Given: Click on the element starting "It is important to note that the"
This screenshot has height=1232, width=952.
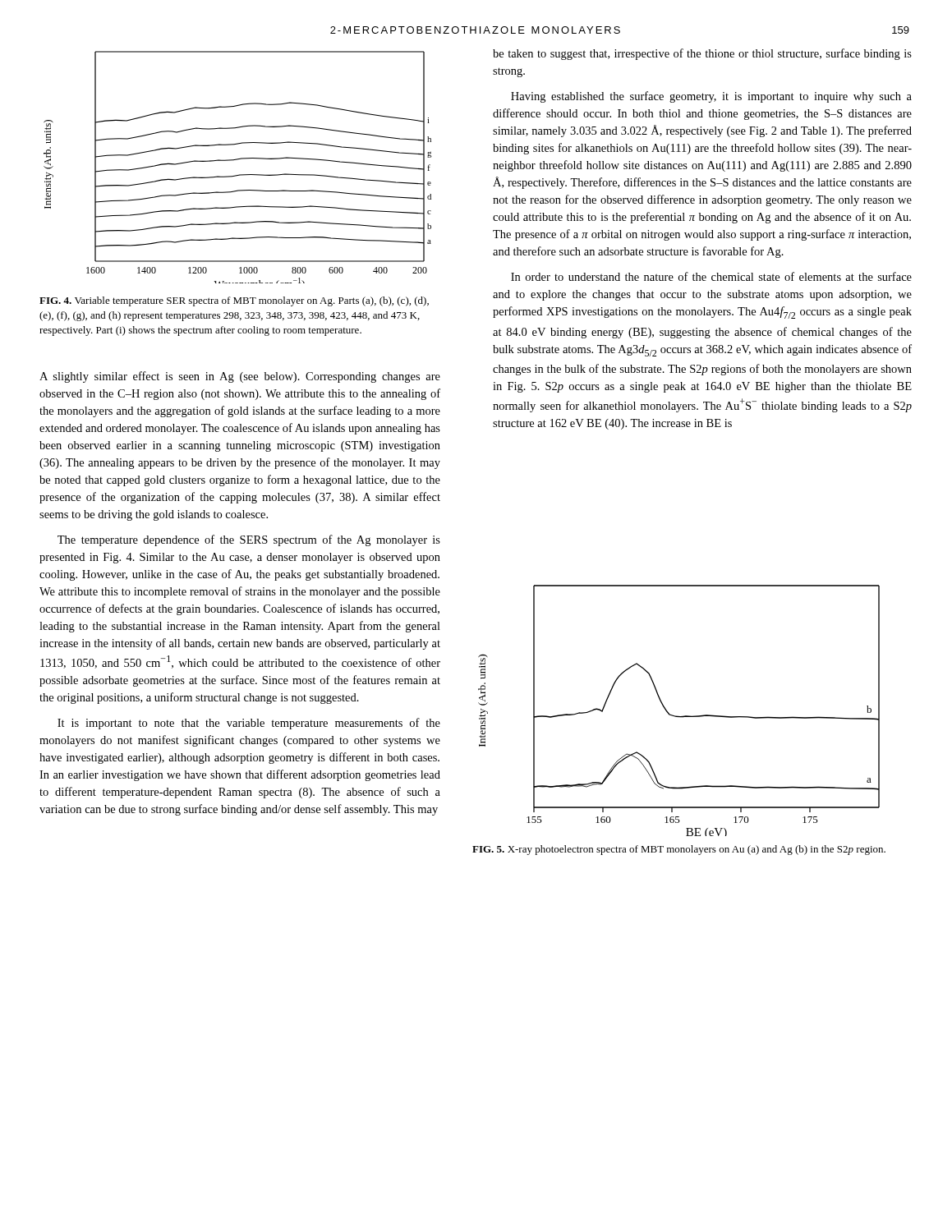Looking at the screenshot, I should pyautogui.click(x=240, y=766).
